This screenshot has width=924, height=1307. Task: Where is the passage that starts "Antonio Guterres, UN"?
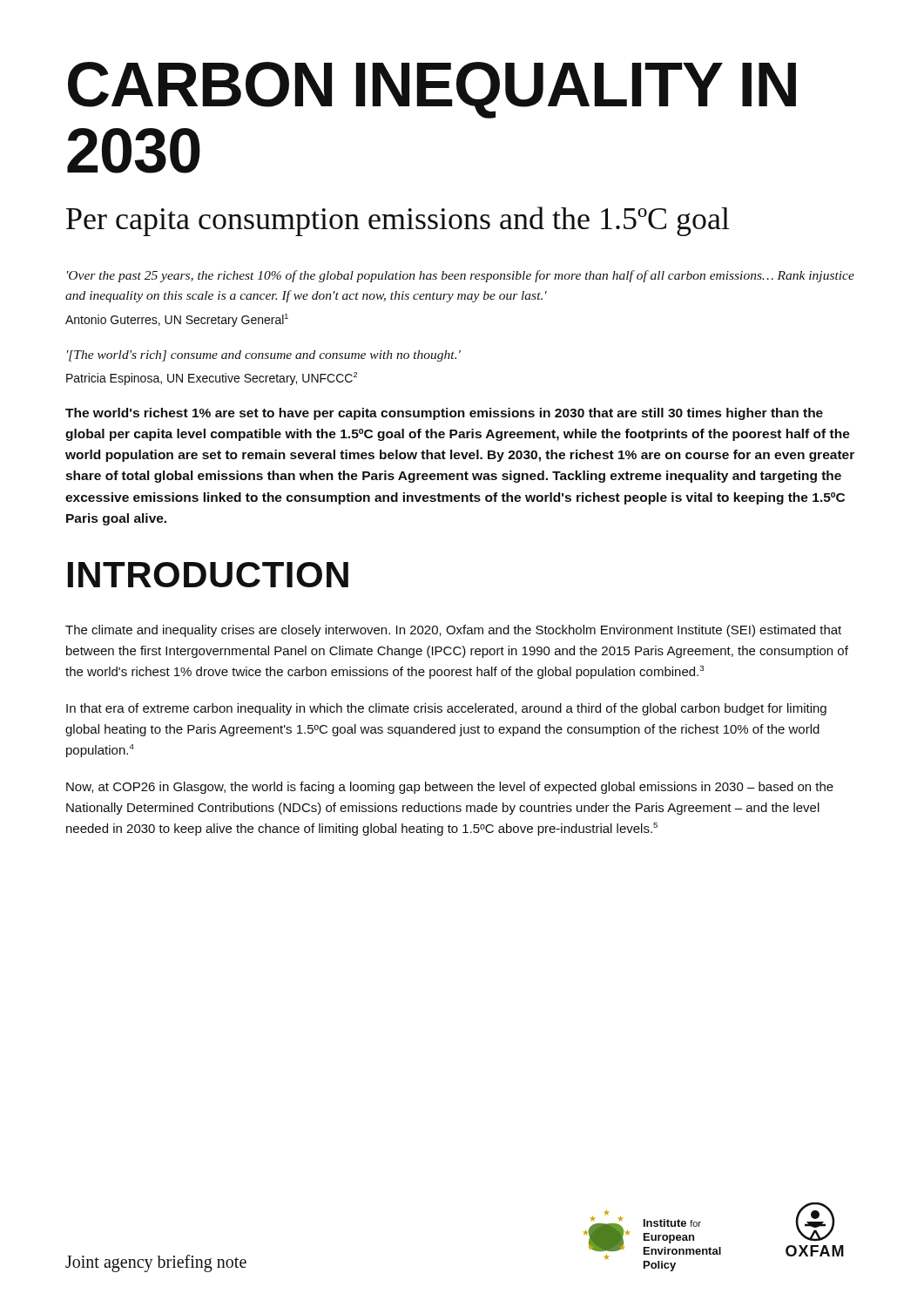click(x=177, y=320)
